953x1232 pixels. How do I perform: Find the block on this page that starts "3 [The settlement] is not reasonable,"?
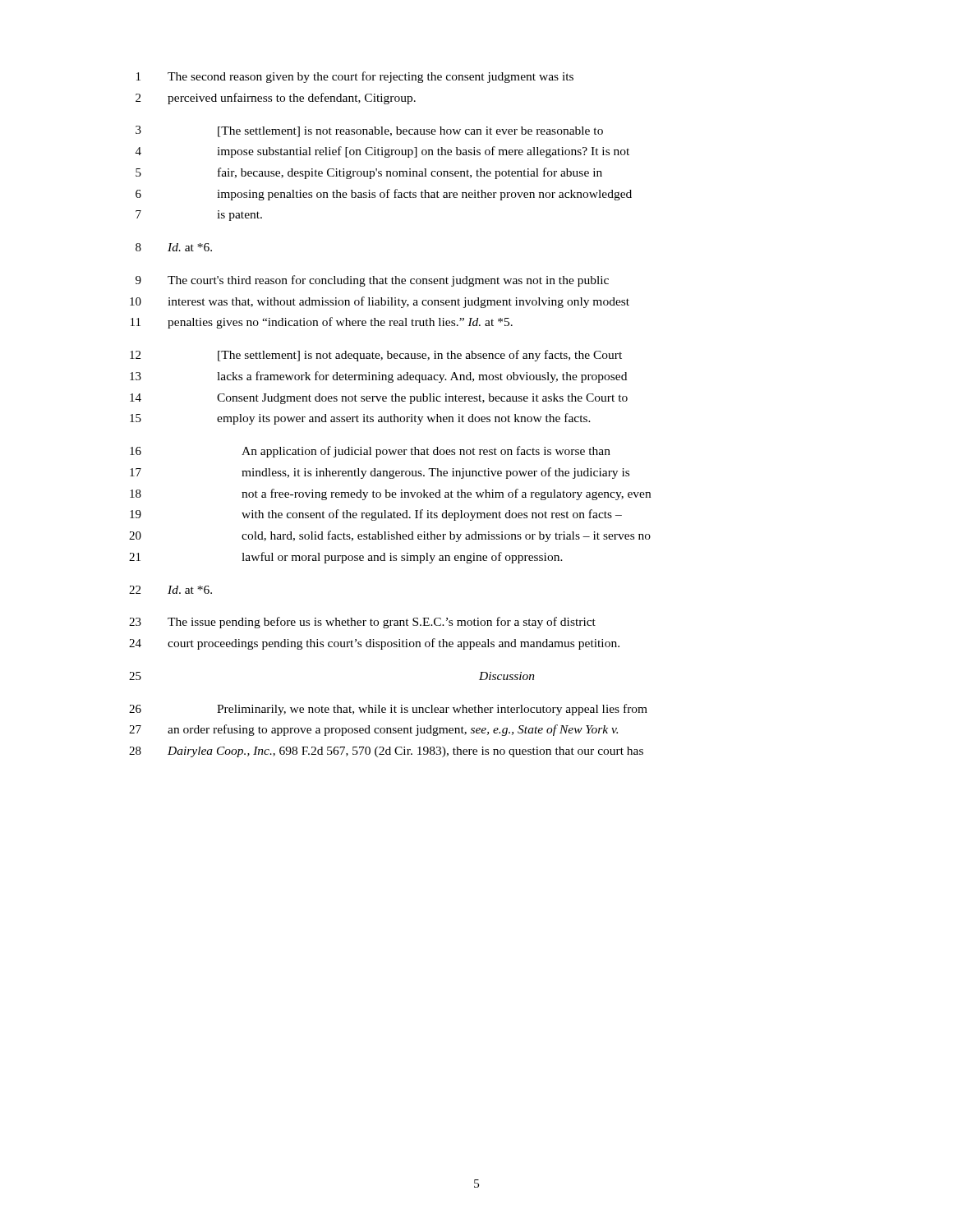[x=476, y=130]
